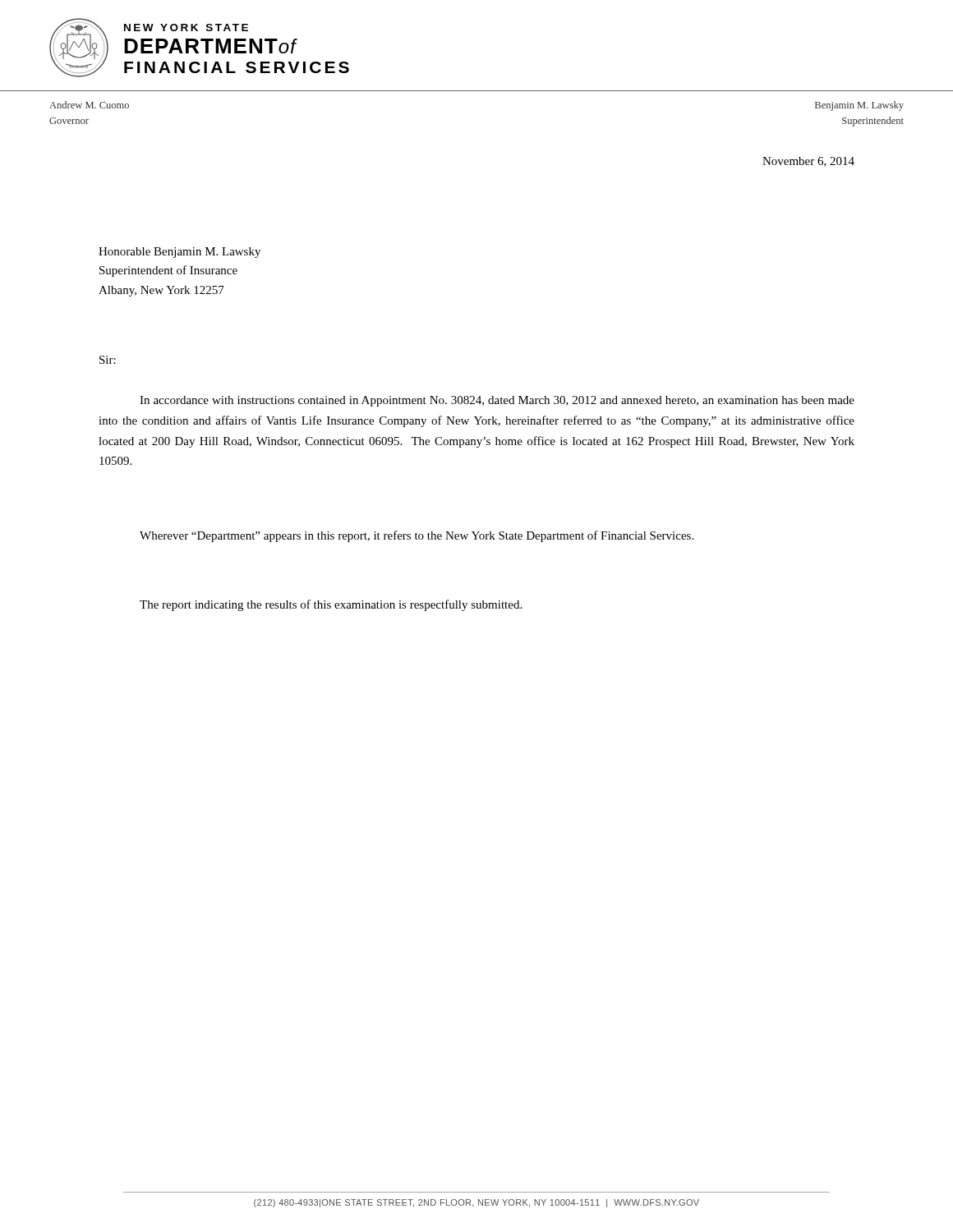The height and width of the screenshot is (1232, 953).
Task: Click on the text starting "The report indicating the results"
Action: (x=476, y=605)
